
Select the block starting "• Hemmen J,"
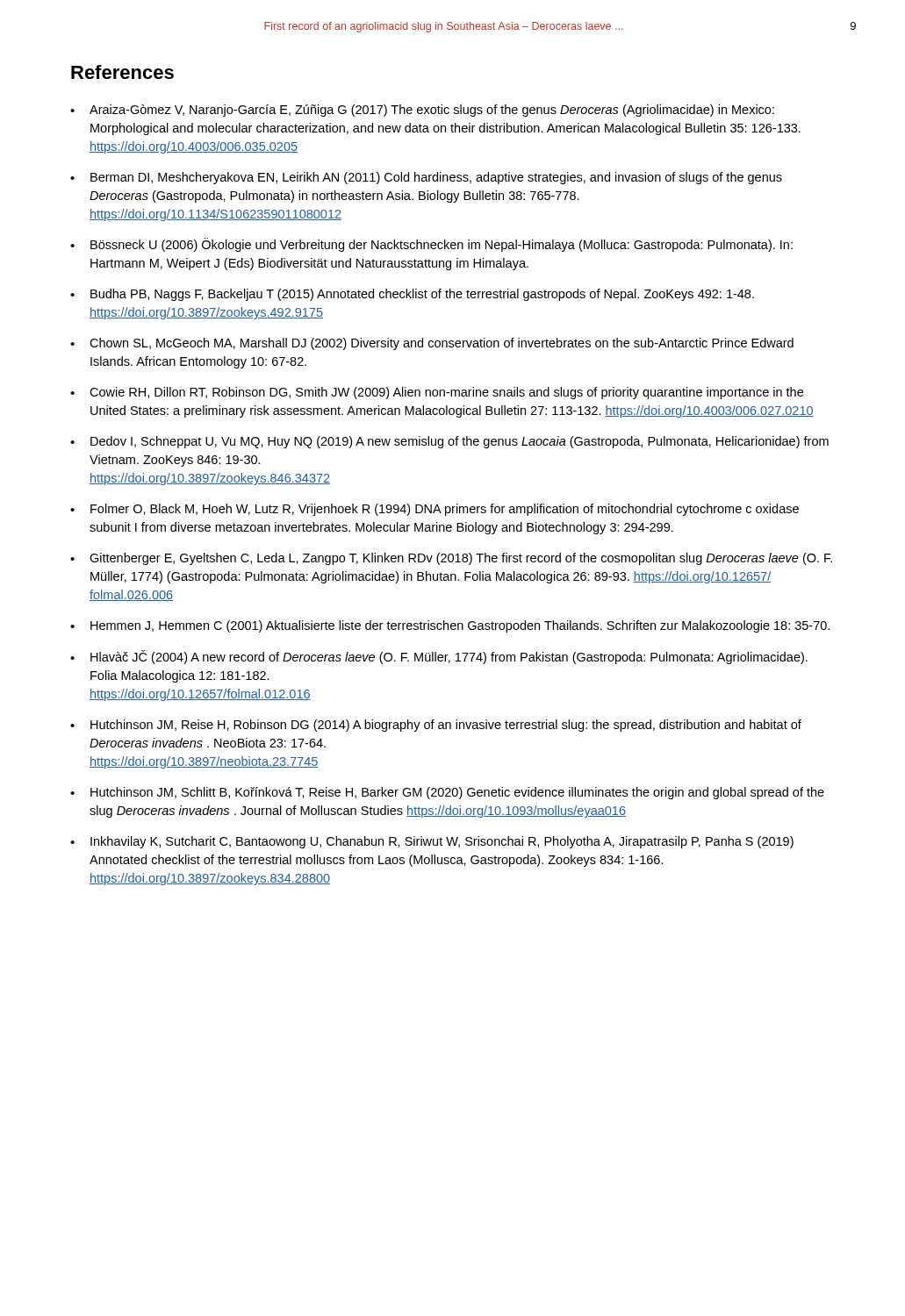pyautogui.click(x=452, y=627)
